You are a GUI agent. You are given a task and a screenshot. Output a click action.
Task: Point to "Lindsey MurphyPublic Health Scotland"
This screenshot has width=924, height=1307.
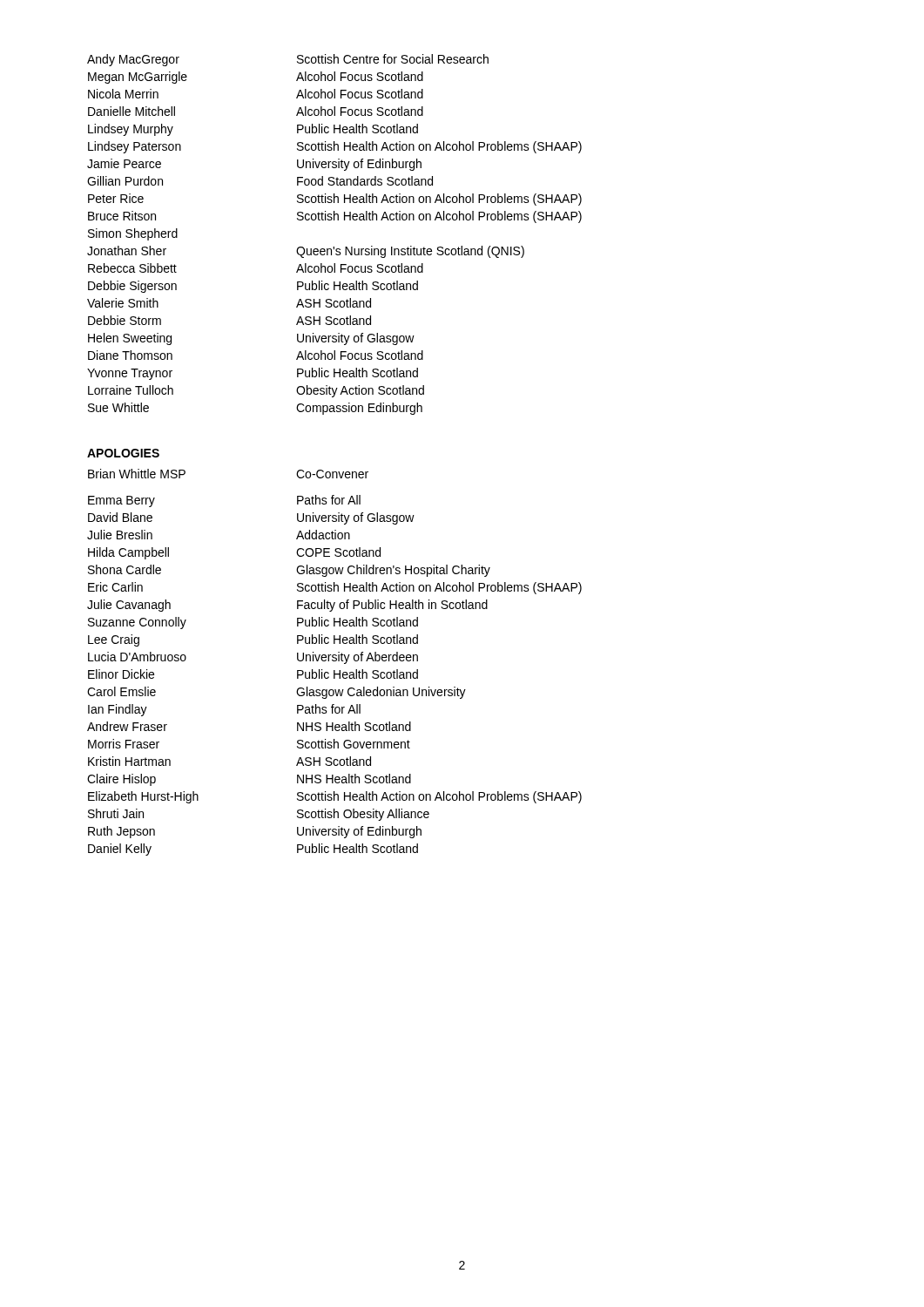(x=137, y=130)
